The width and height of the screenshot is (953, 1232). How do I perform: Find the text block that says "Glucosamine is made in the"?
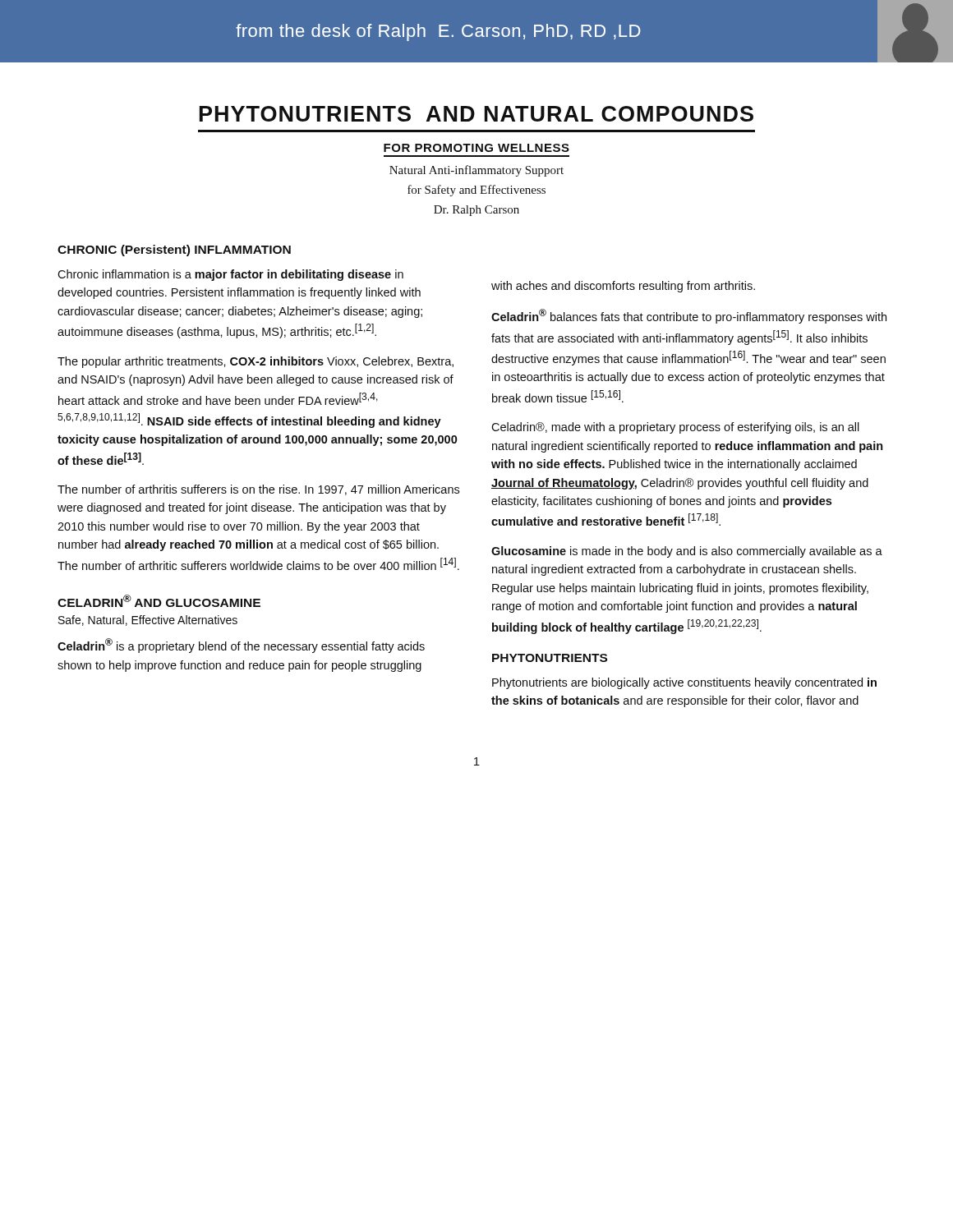[x=687, y=589]
